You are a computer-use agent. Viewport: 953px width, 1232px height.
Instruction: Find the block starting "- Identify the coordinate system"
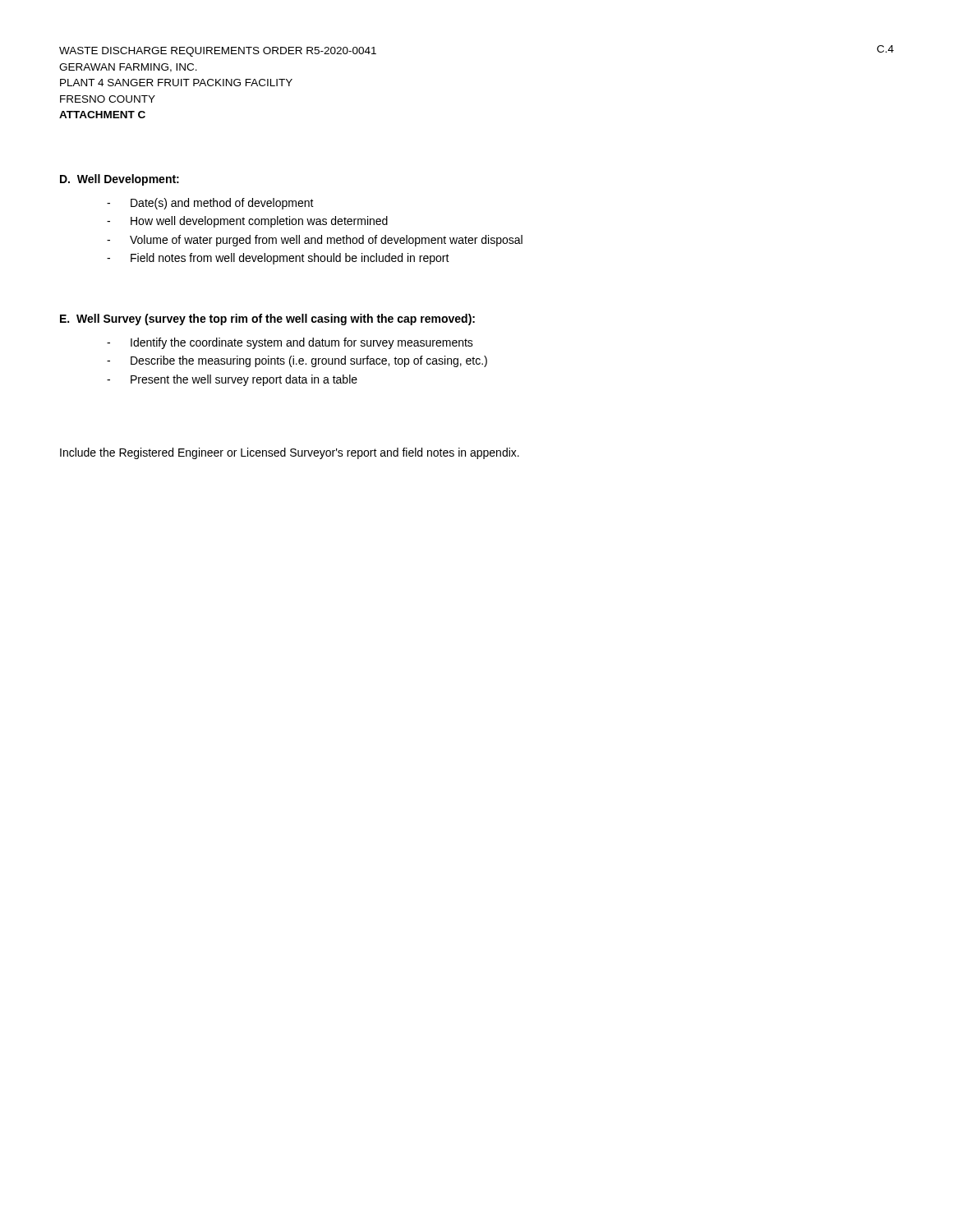tap(449, 343)
